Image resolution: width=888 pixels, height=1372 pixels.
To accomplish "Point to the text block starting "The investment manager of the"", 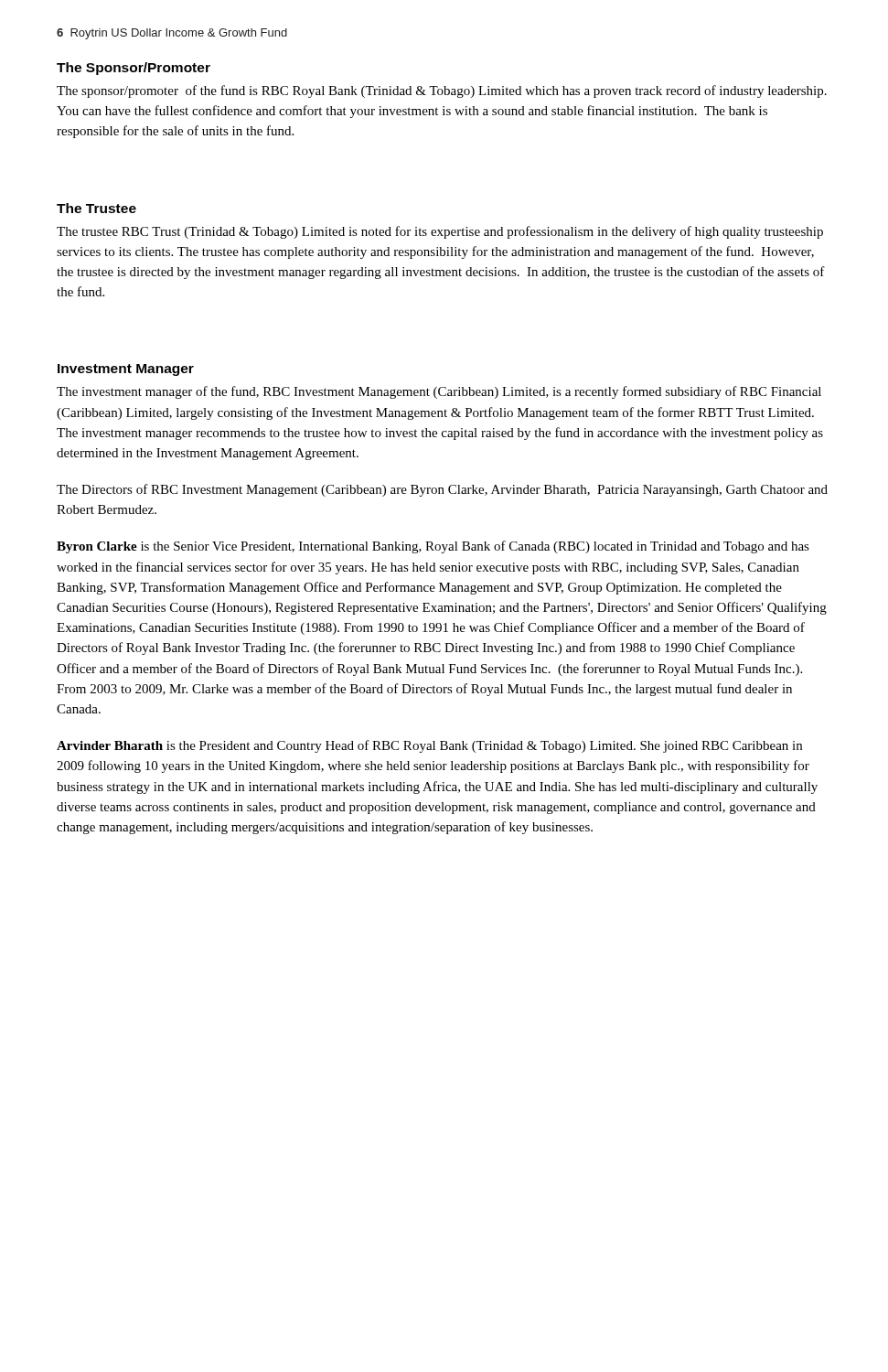I will pyautogui.click(x=440, y=422).
